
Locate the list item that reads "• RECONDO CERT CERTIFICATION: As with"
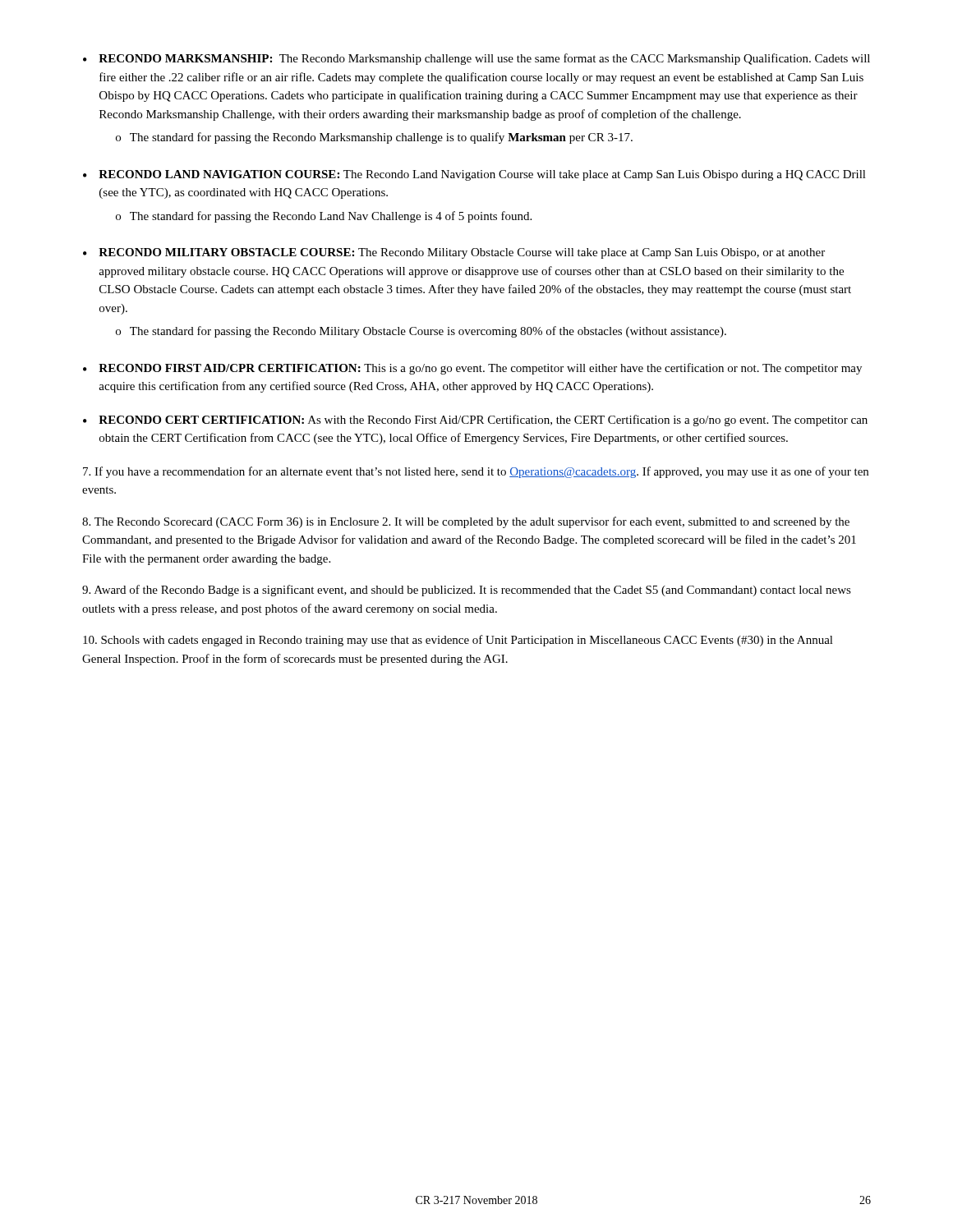click(476, 429)
